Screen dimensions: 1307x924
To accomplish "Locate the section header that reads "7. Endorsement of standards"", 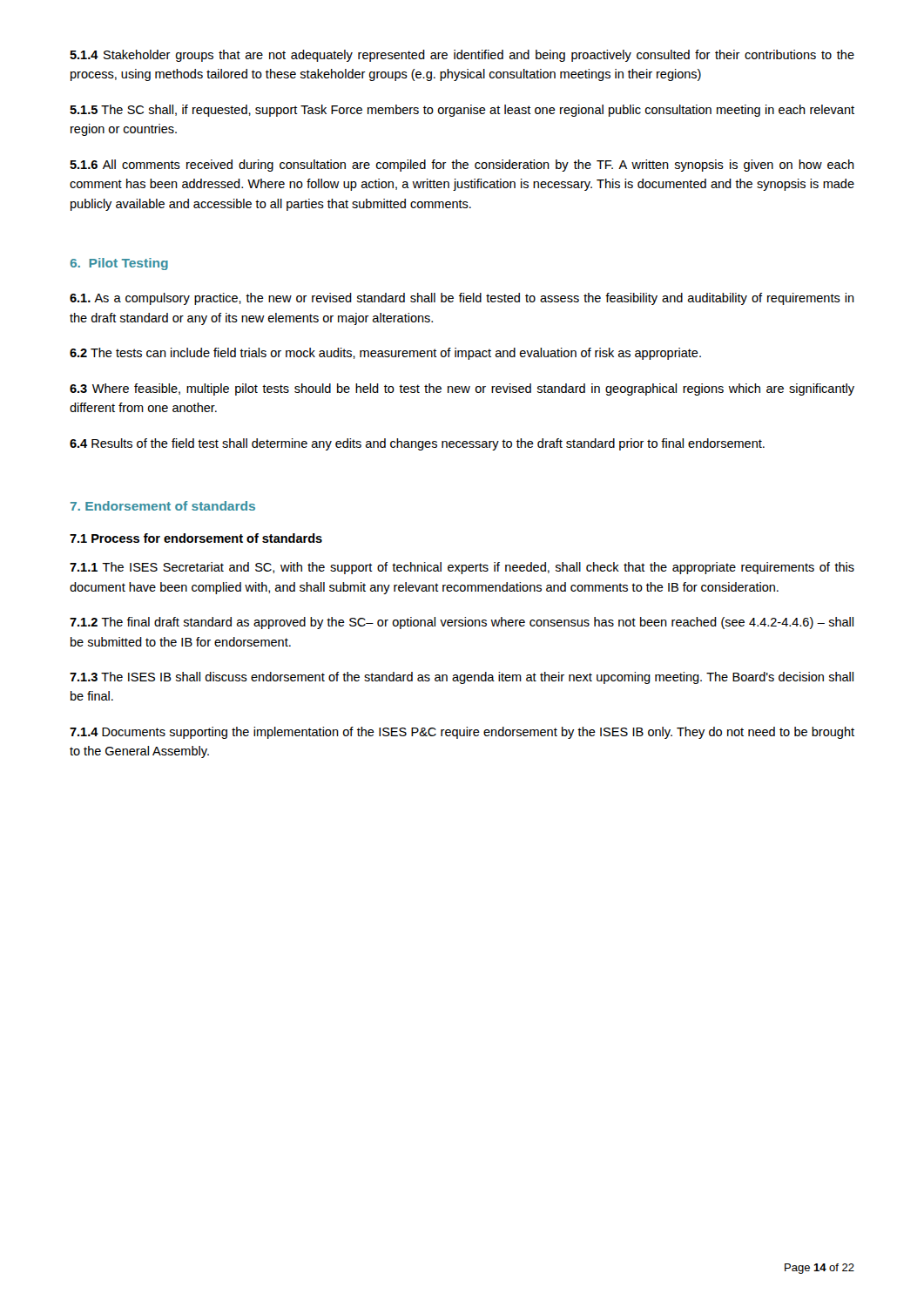I will click(x=163, y=506).
